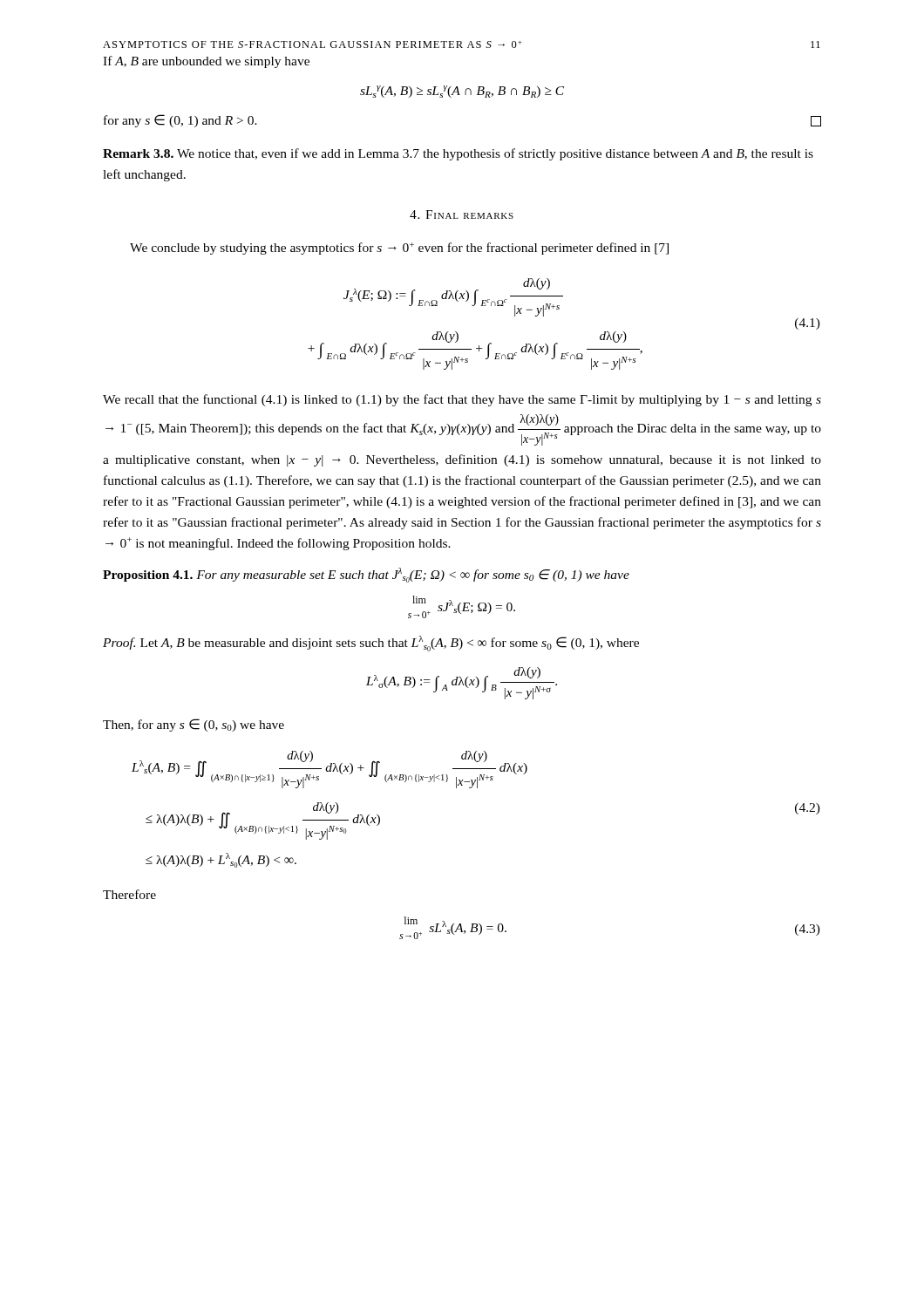924x1308 pixels.
Task: Select the text block that reads "Proof. Let A, B"
Action: 371,643
